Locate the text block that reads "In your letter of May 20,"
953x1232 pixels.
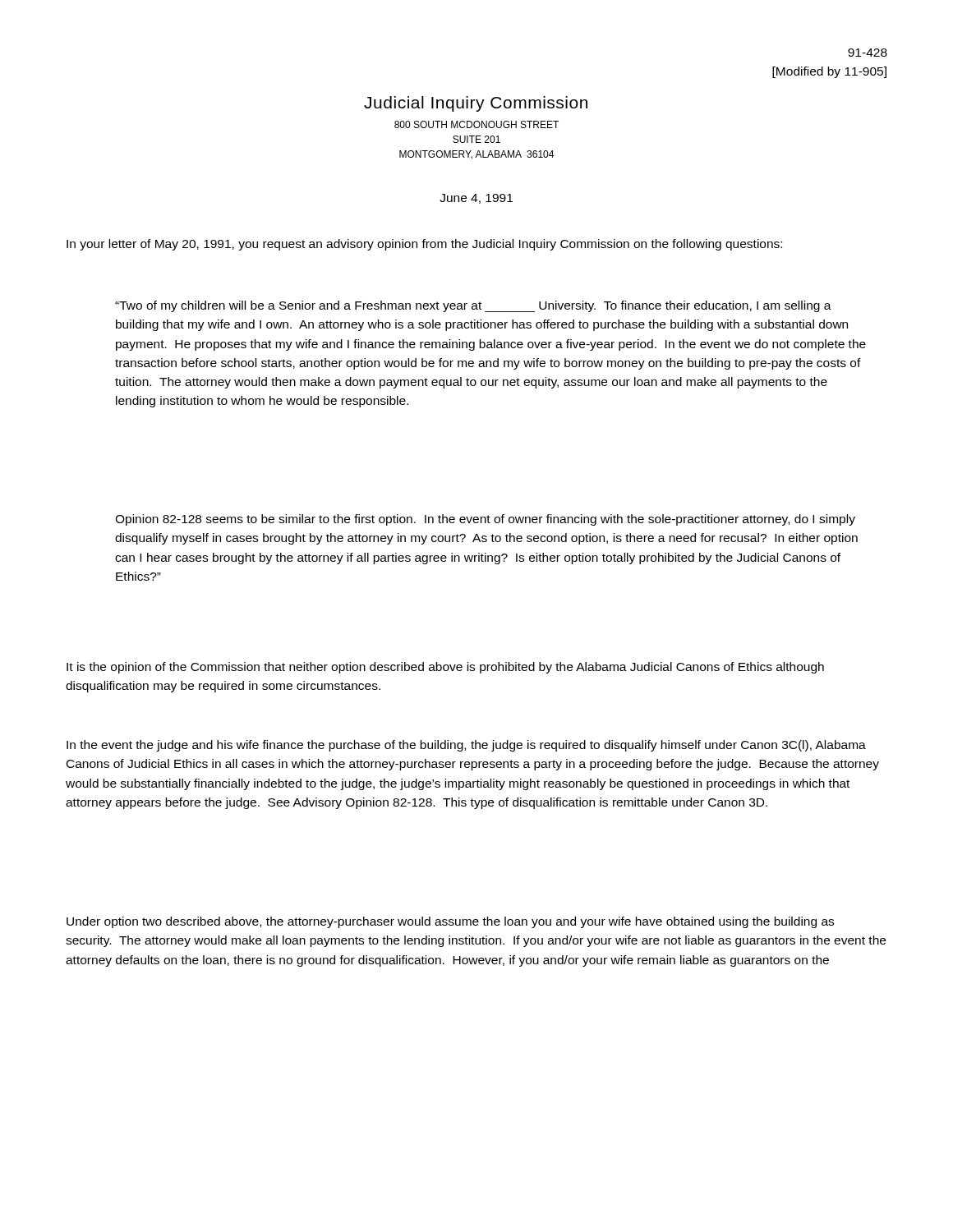pyautogui.click(x=425, y=244)
